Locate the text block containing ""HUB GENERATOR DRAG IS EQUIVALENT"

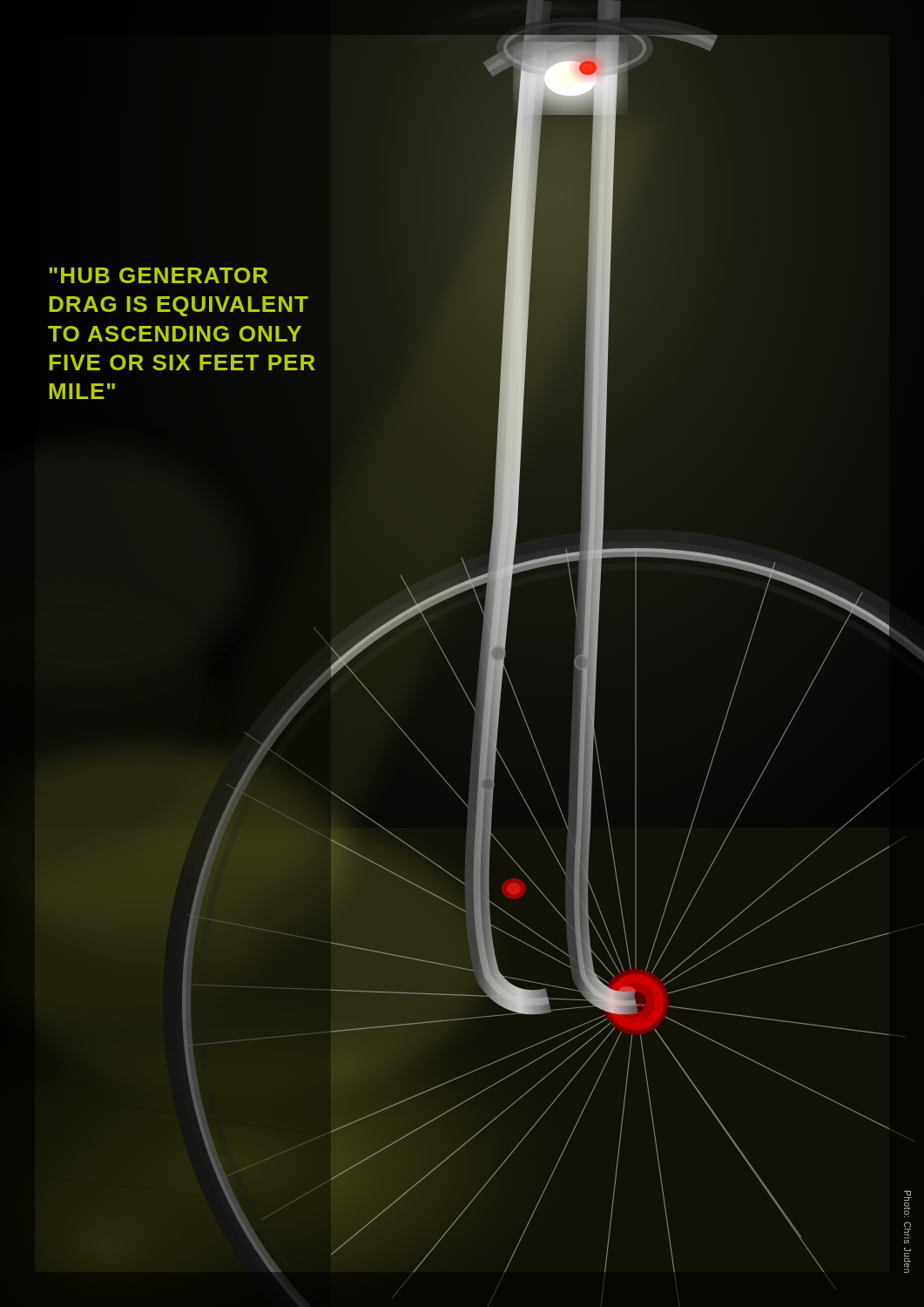click(x=182, y=333)
